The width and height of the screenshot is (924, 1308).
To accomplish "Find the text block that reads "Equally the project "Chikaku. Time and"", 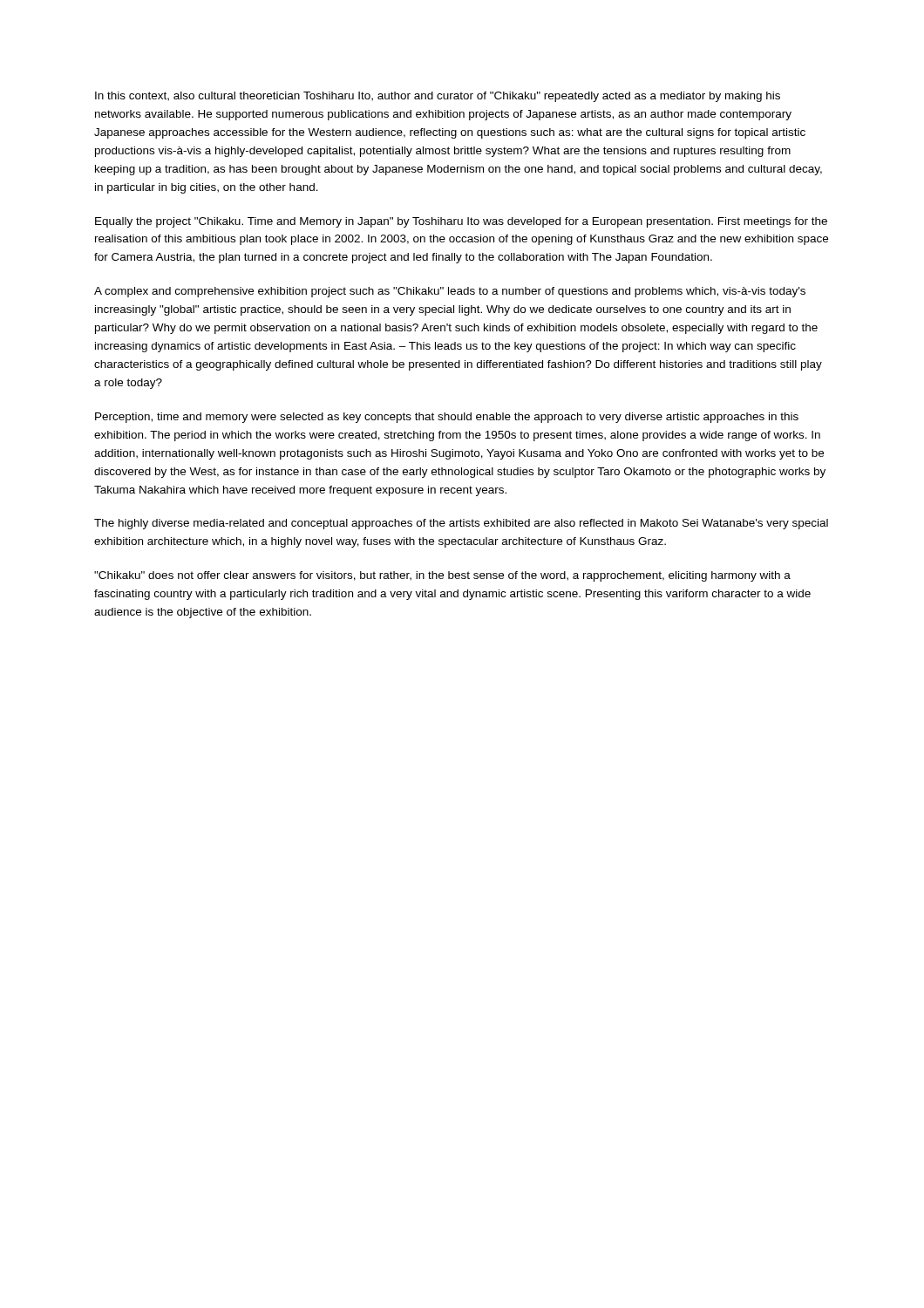I will pos(461,239).
